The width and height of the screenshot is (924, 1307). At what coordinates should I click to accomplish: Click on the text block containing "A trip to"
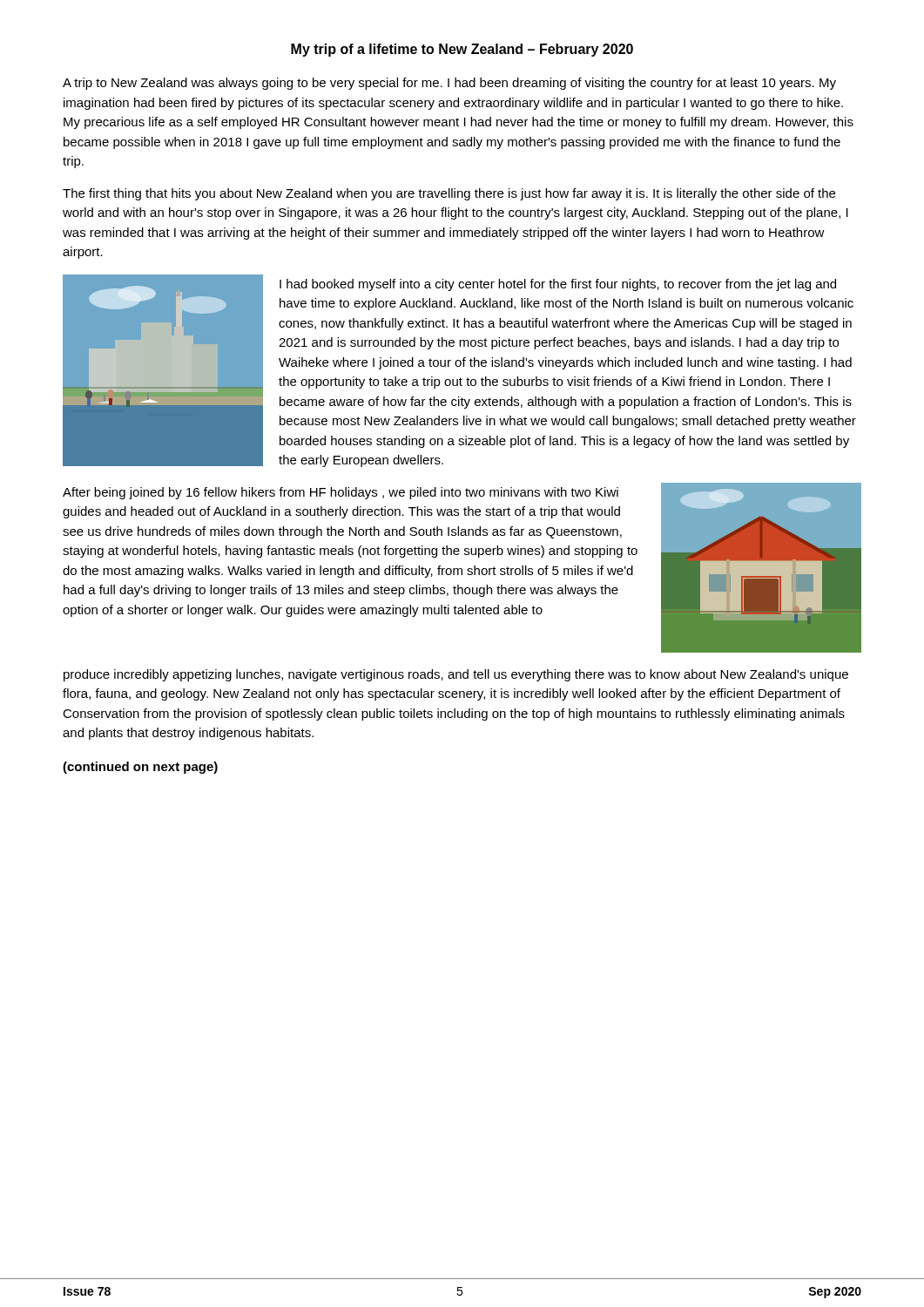coord(458,122)
